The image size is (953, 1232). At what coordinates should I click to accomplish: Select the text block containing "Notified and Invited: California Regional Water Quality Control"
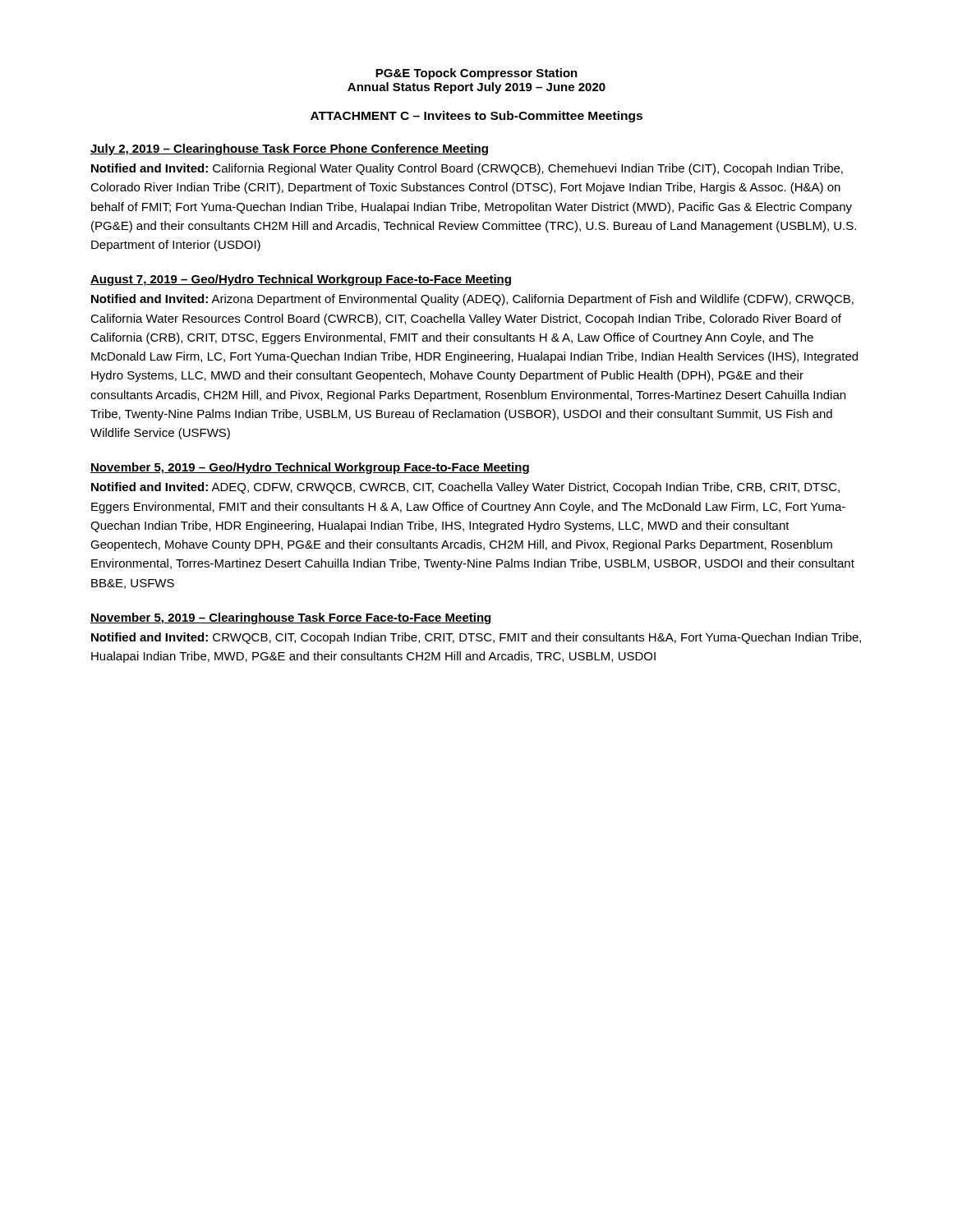coord(474,206)
